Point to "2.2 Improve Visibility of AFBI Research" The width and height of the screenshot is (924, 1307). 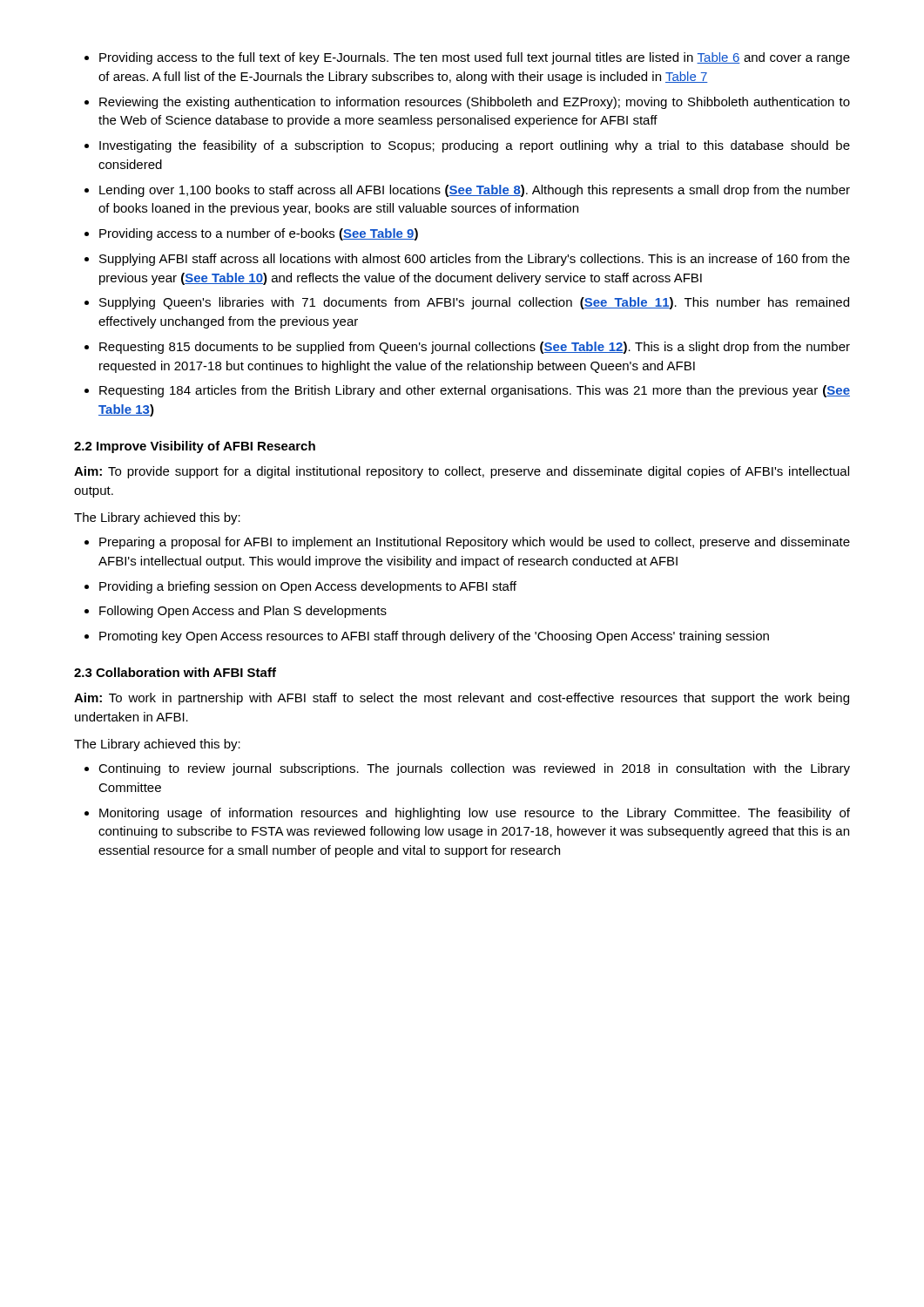click(x=195, y=445)
